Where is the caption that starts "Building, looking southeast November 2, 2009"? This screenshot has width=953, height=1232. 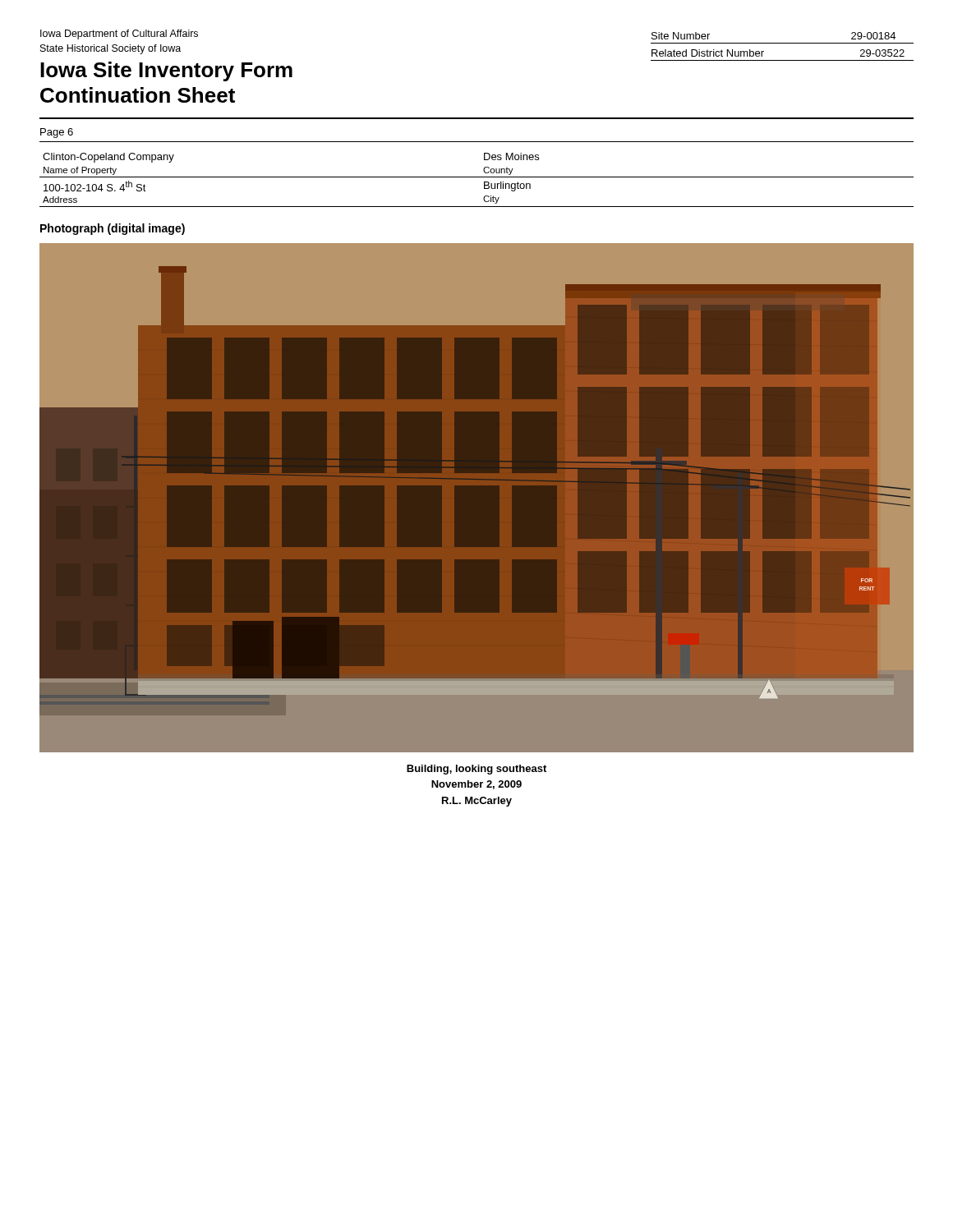tap(476, 784)
